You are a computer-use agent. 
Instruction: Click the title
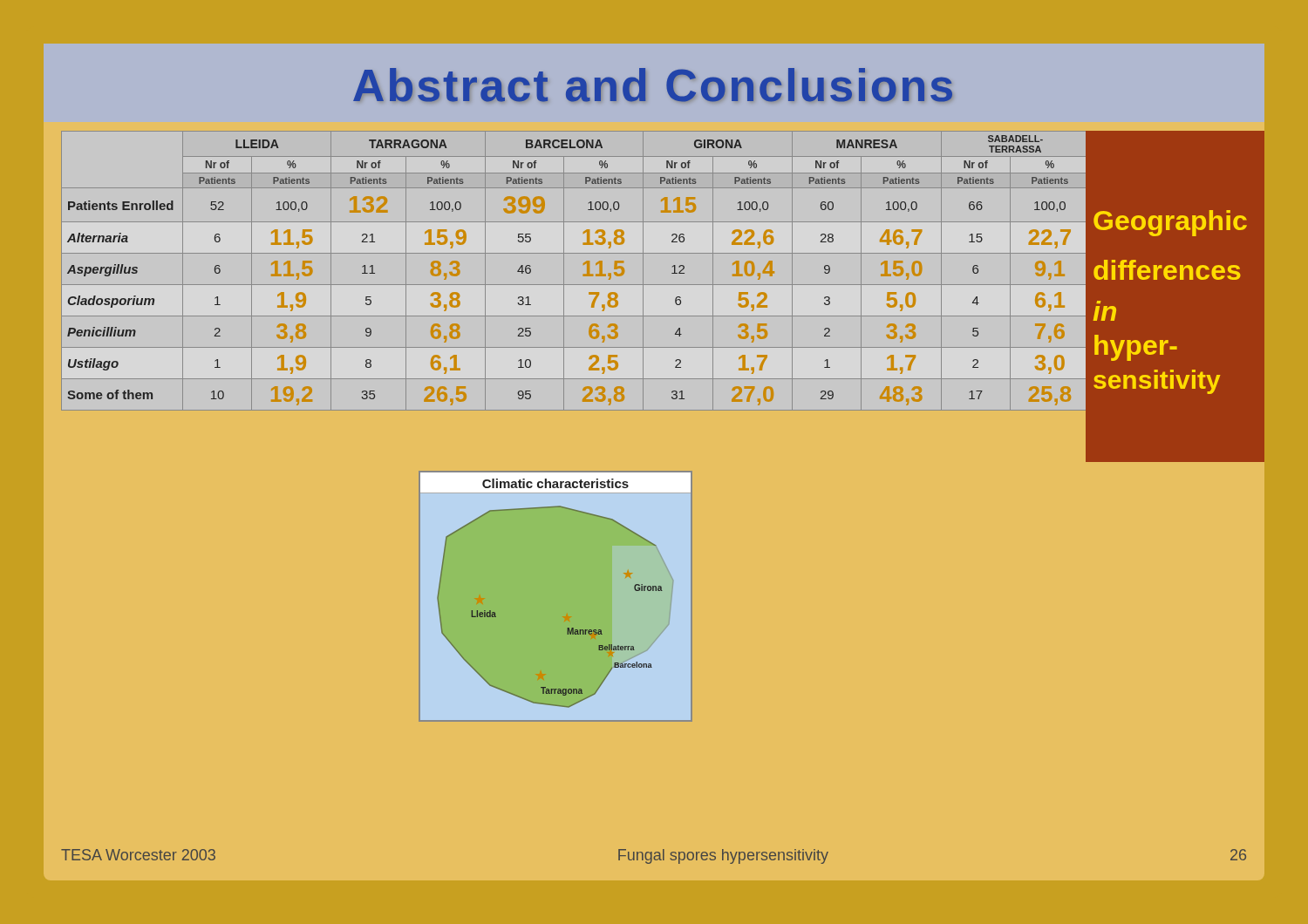click(x=654, y=85)
